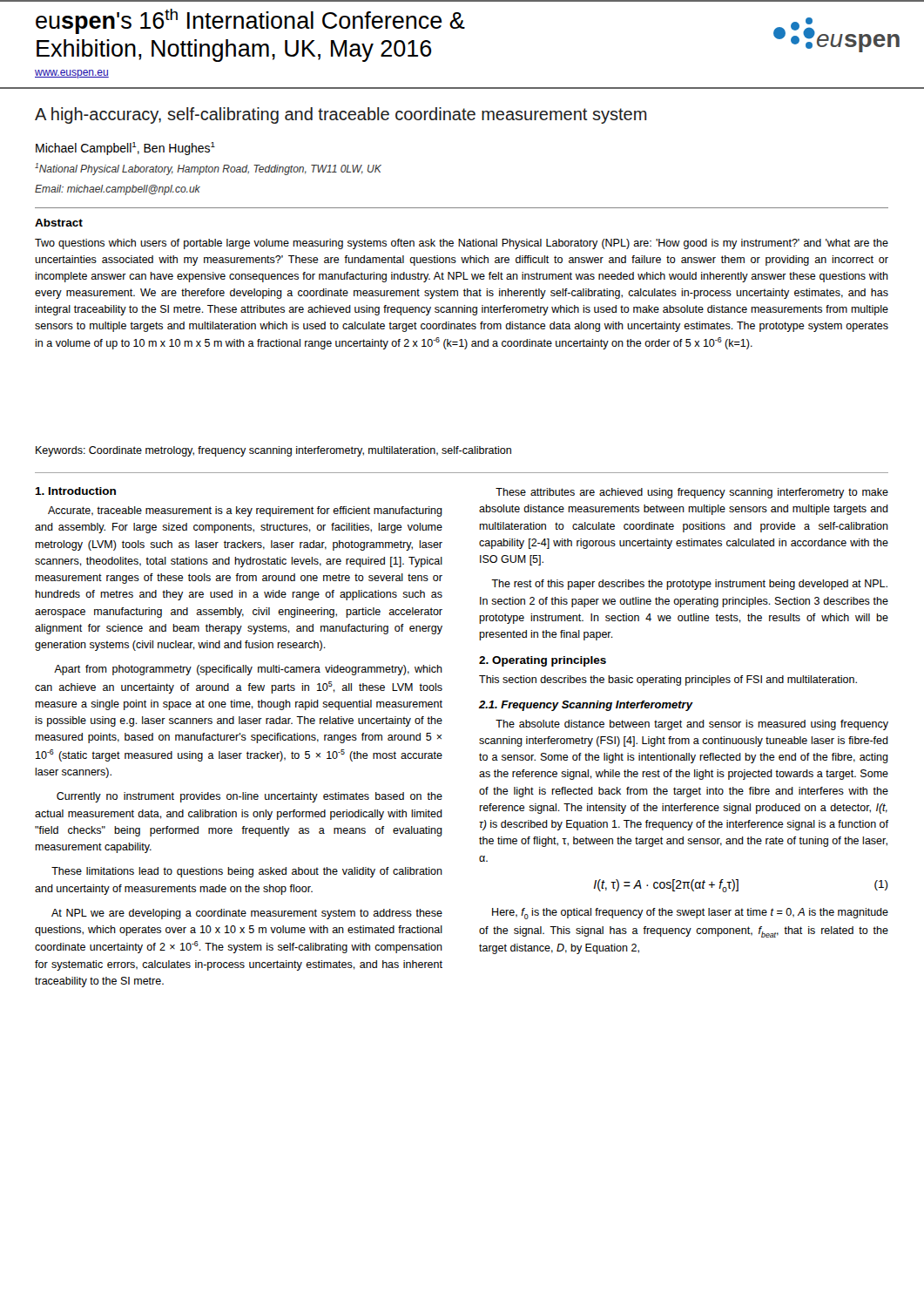Locate the block of text that opens with "Keywords: Coordinate metrology, frequency scanning"
The height and width of the screenshot is (1307, 924).
click(273, 450)
